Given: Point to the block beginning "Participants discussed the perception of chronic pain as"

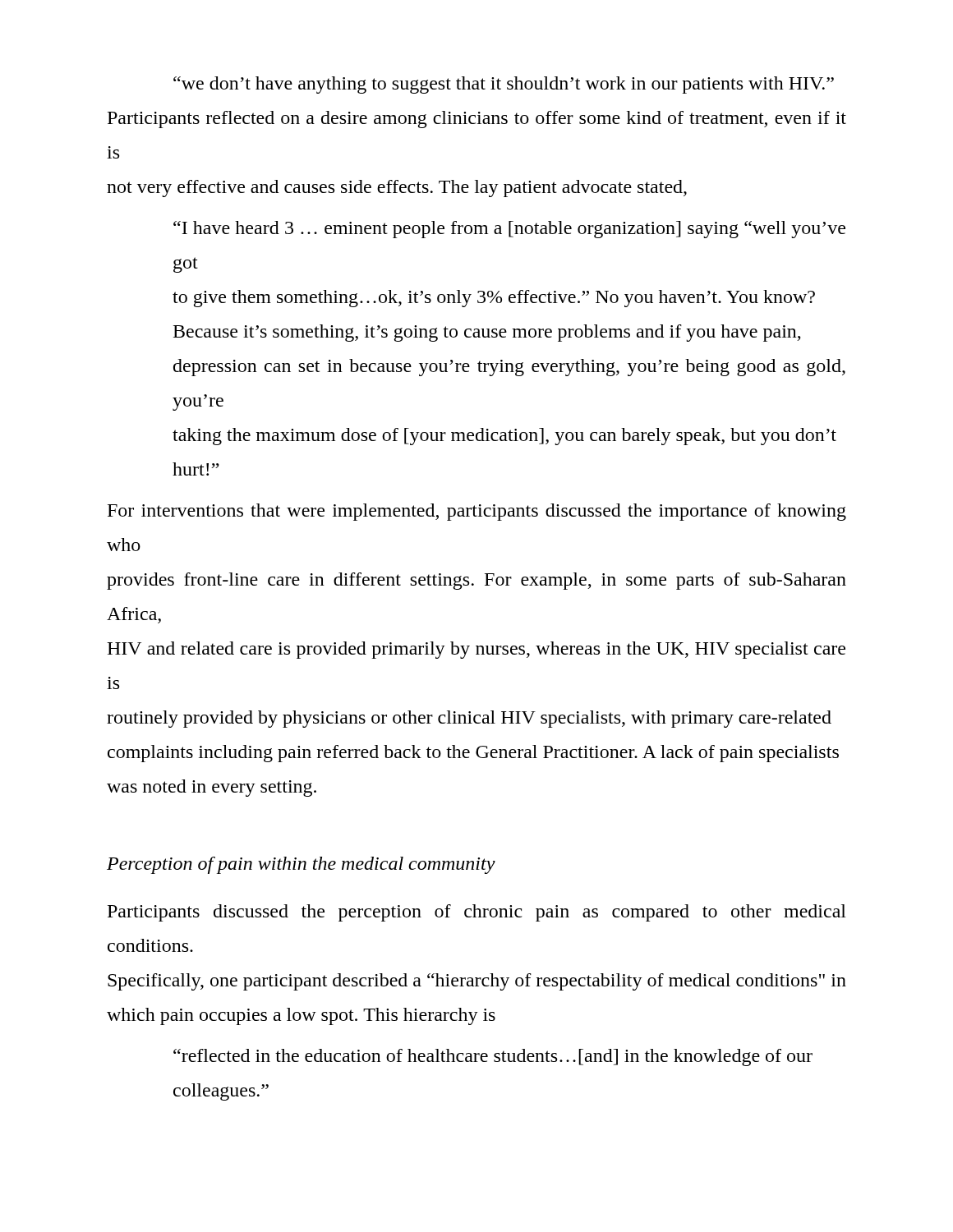Looking at the screenshot, I should (477, 913).
